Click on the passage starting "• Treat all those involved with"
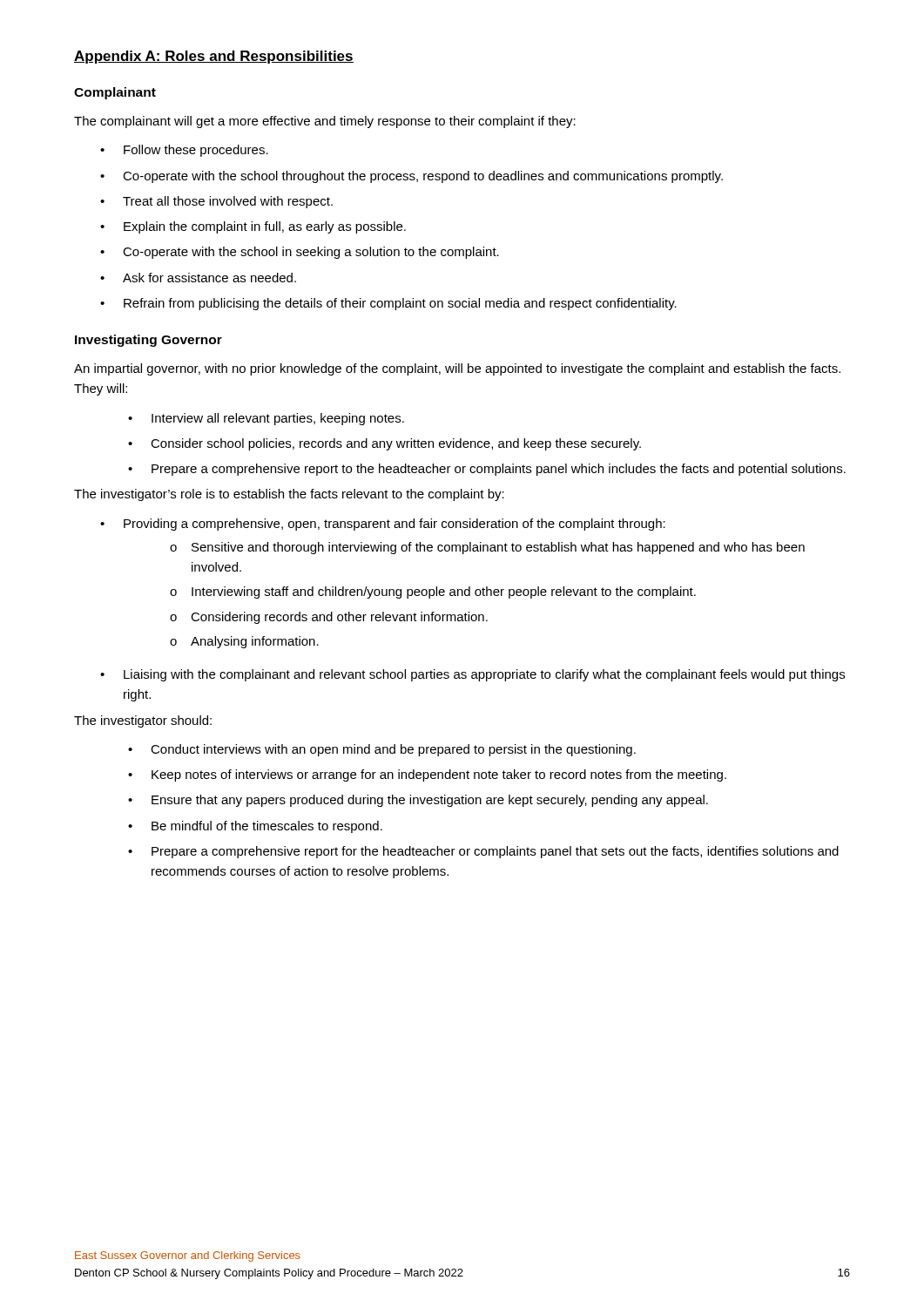 coord(217,201)
